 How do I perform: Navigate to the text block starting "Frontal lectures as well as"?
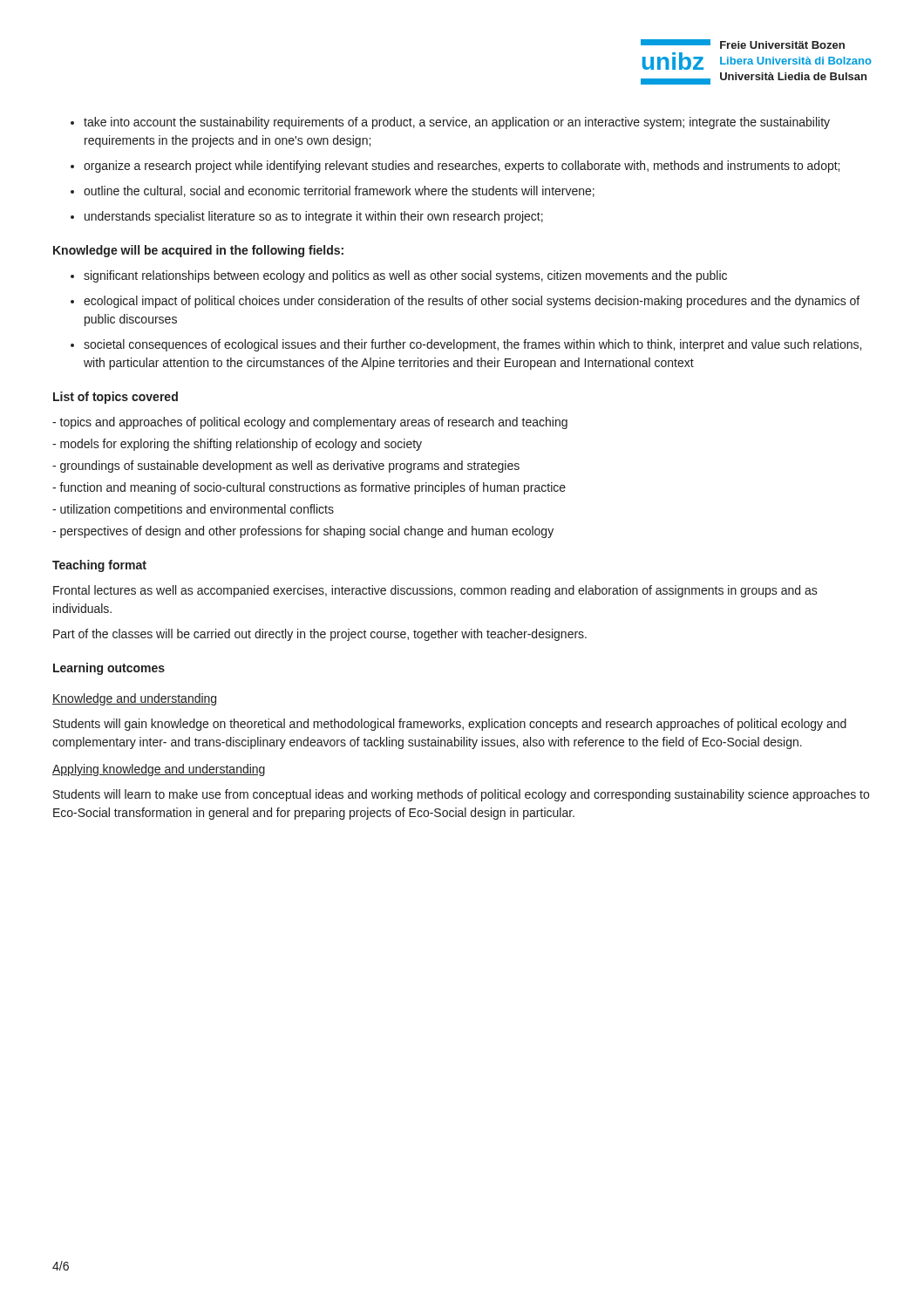(435, 600)
